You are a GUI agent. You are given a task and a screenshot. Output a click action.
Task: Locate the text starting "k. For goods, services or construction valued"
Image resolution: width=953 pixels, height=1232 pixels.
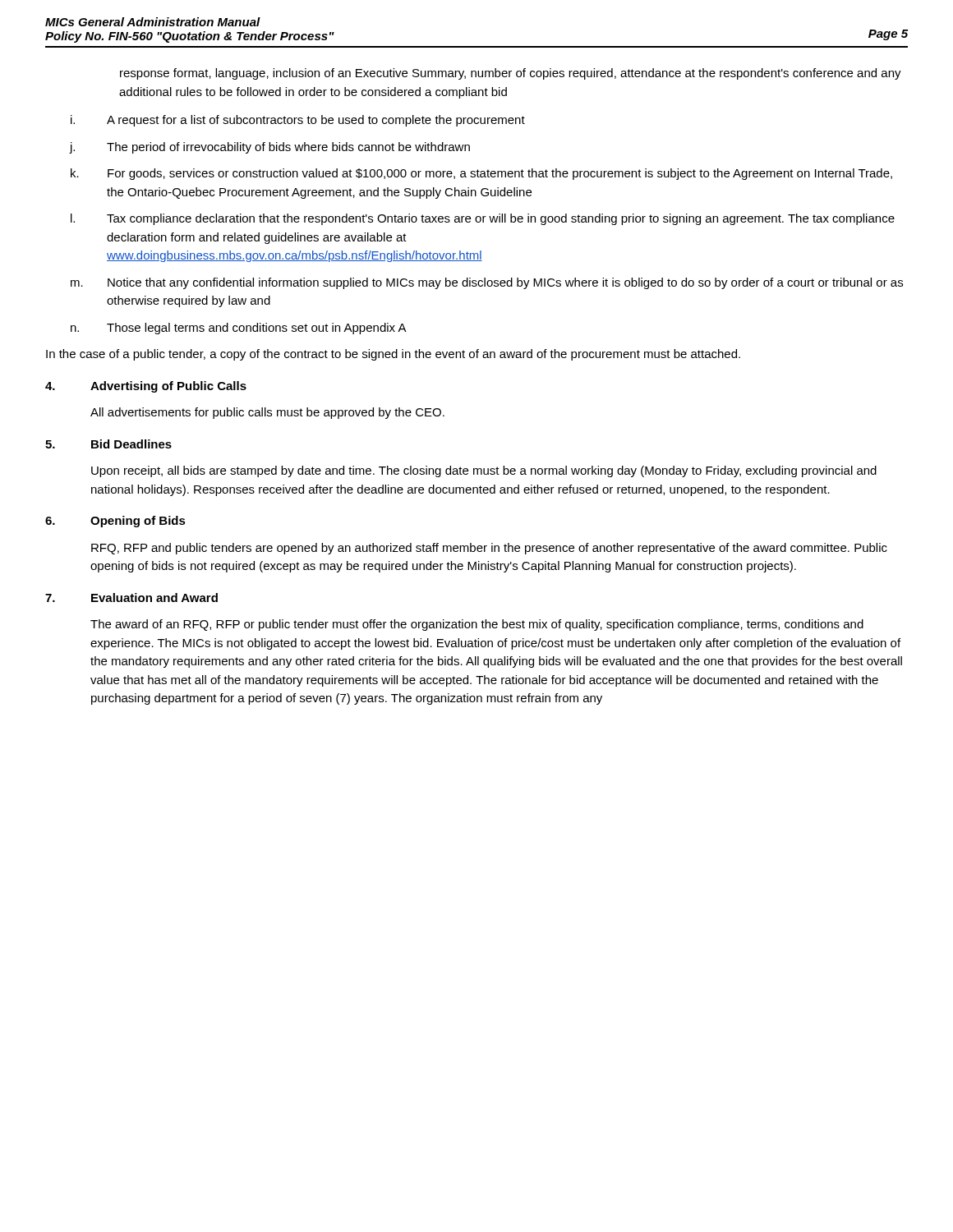pos(476,183)
